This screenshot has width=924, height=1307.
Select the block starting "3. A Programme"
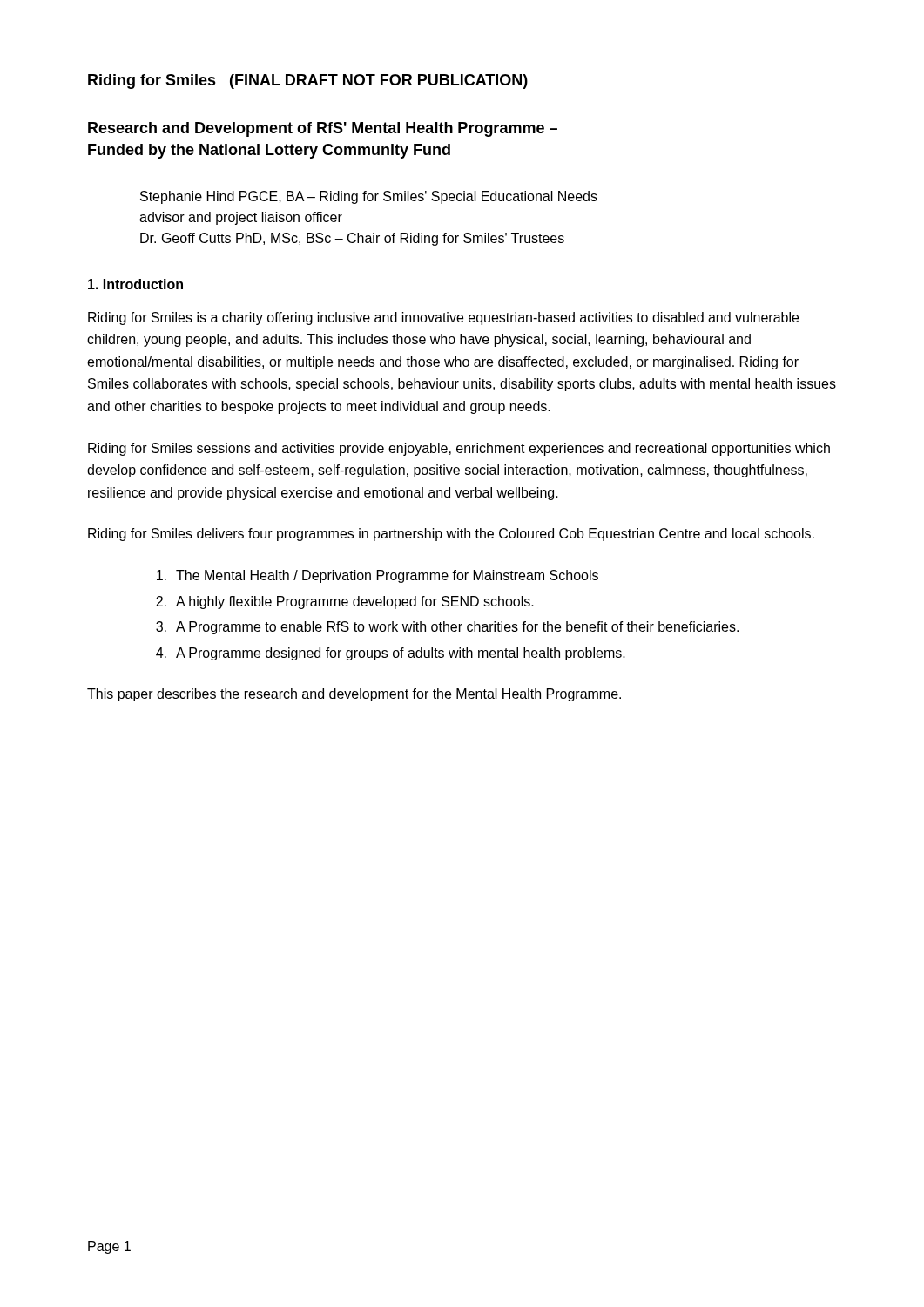[x=488, y=627]
